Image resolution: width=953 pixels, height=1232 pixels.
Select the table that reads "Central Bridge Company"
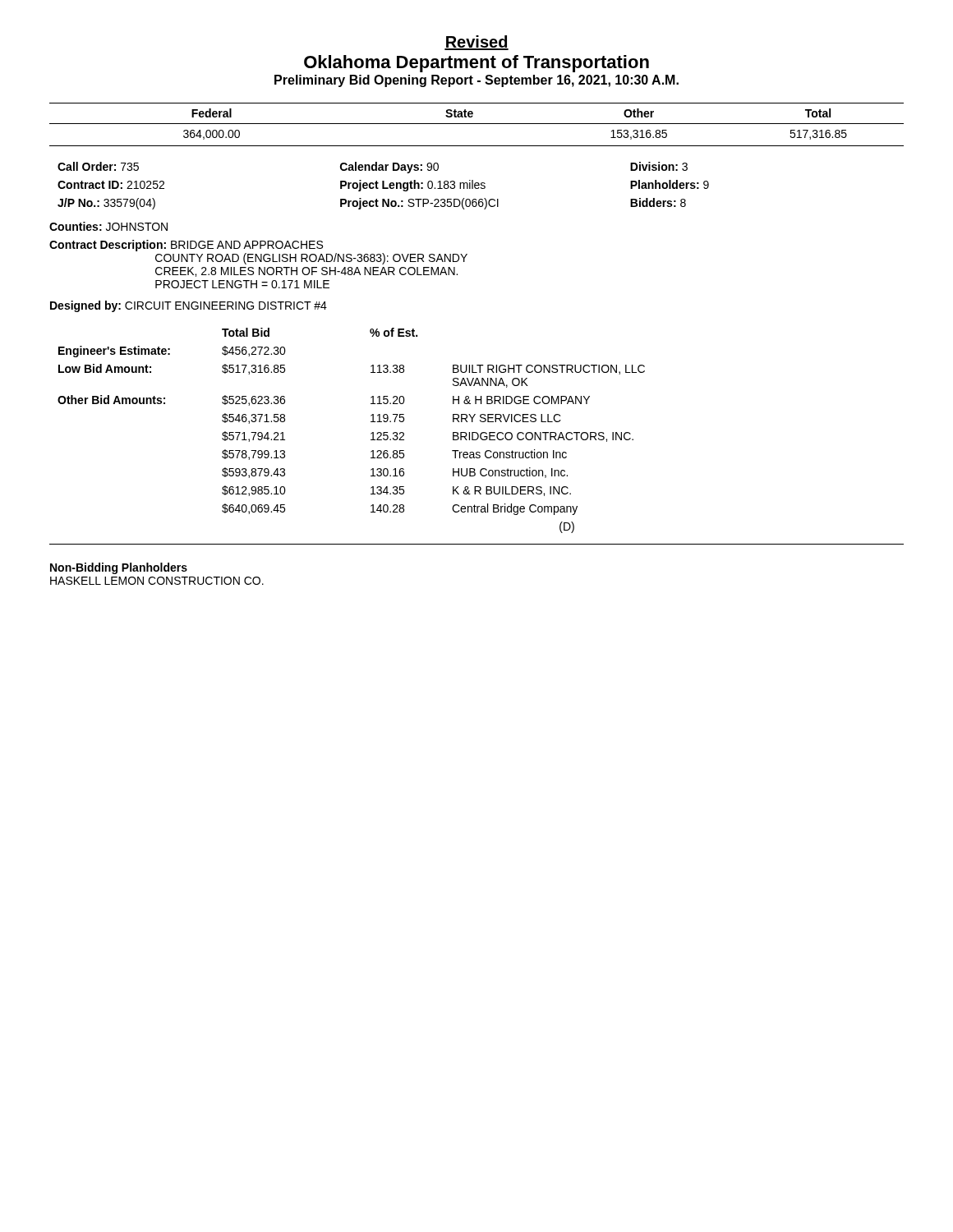(476, 430)
